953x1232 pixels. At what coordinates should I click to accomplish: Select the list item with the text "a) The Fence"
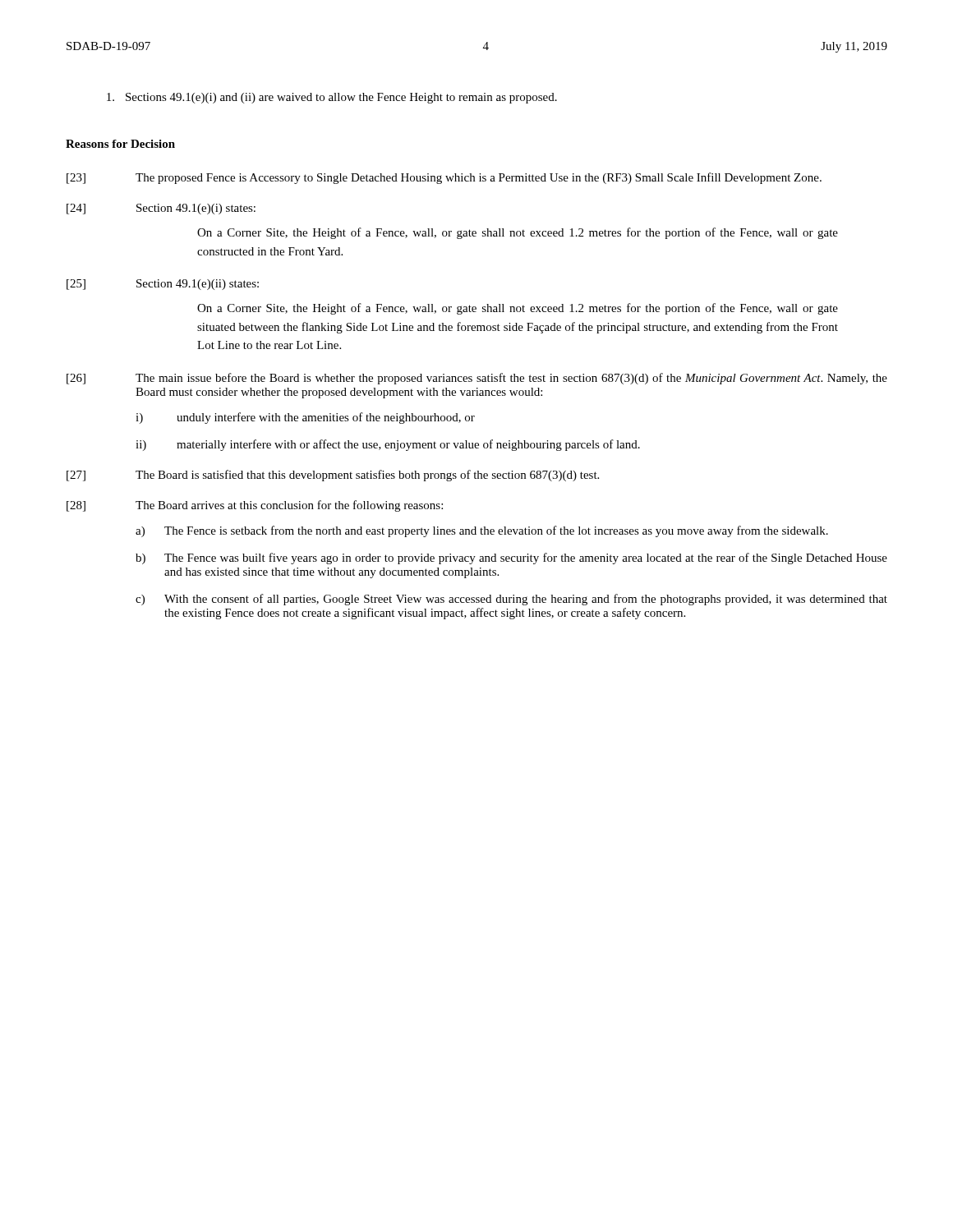click(511, 531)
